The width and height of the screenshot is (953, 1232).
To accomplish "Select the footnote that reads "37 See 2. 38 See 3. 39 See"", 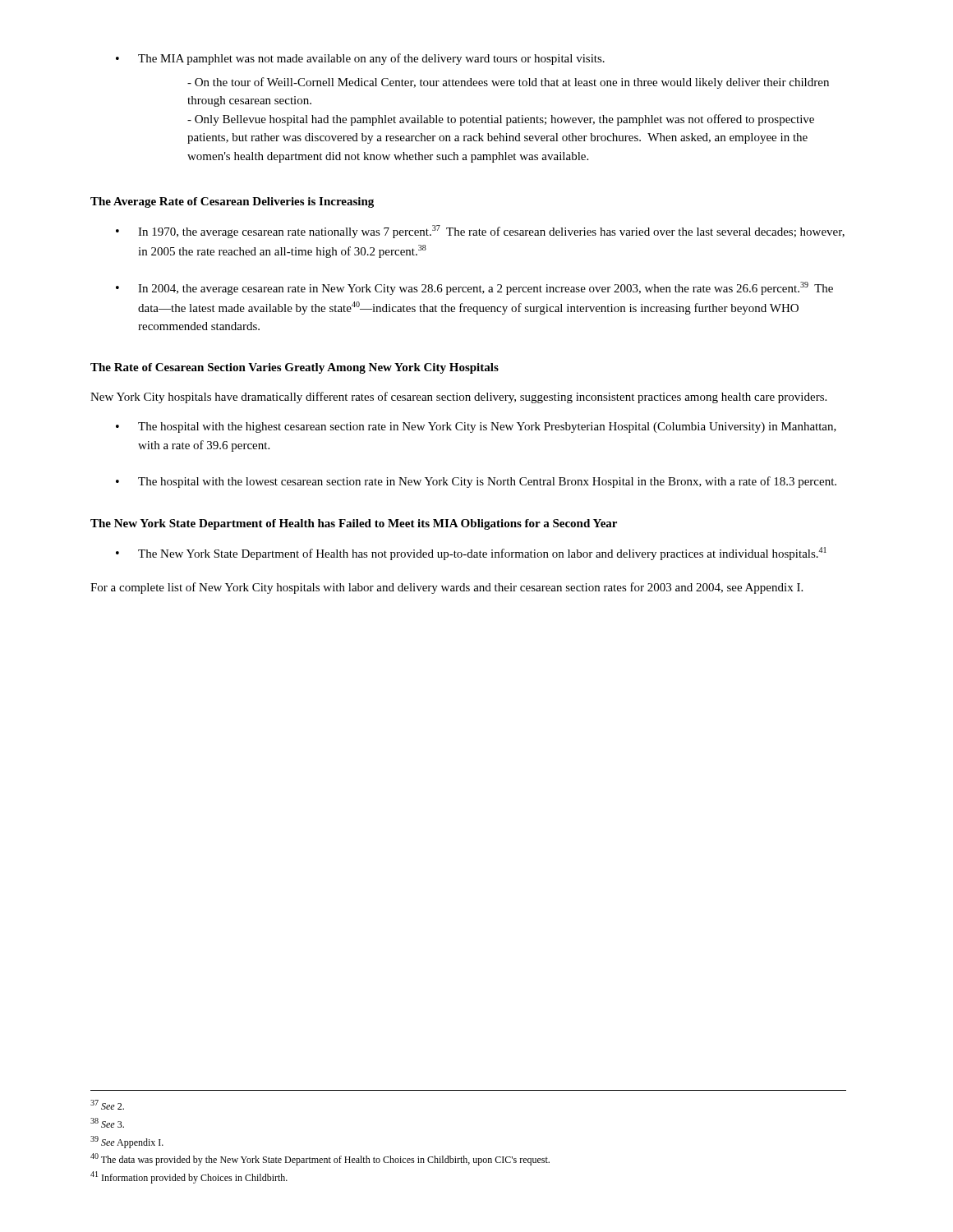I will (x=107, y=1105).
